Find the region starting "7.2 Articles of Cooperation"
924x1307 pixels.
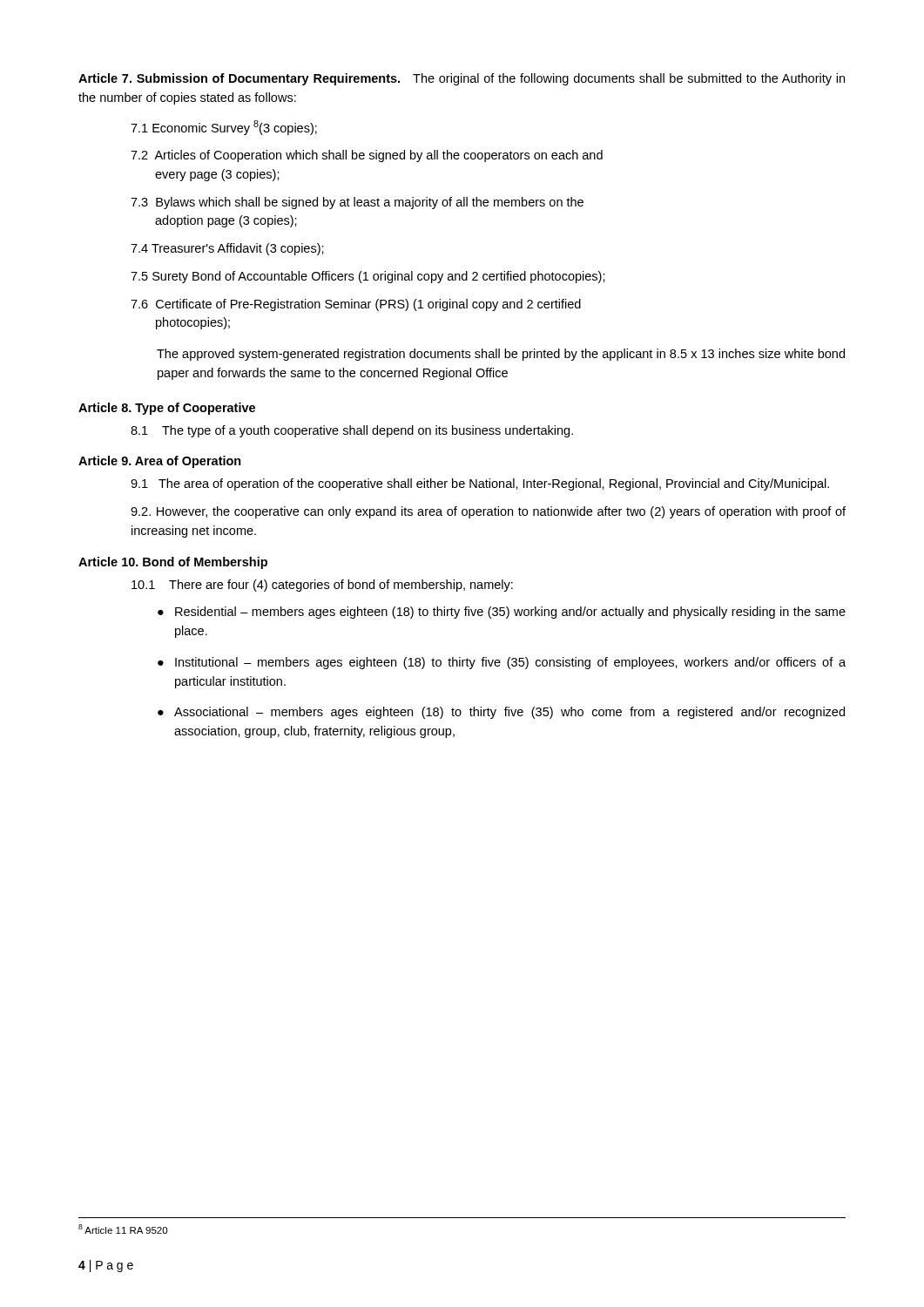pos(367,165)
